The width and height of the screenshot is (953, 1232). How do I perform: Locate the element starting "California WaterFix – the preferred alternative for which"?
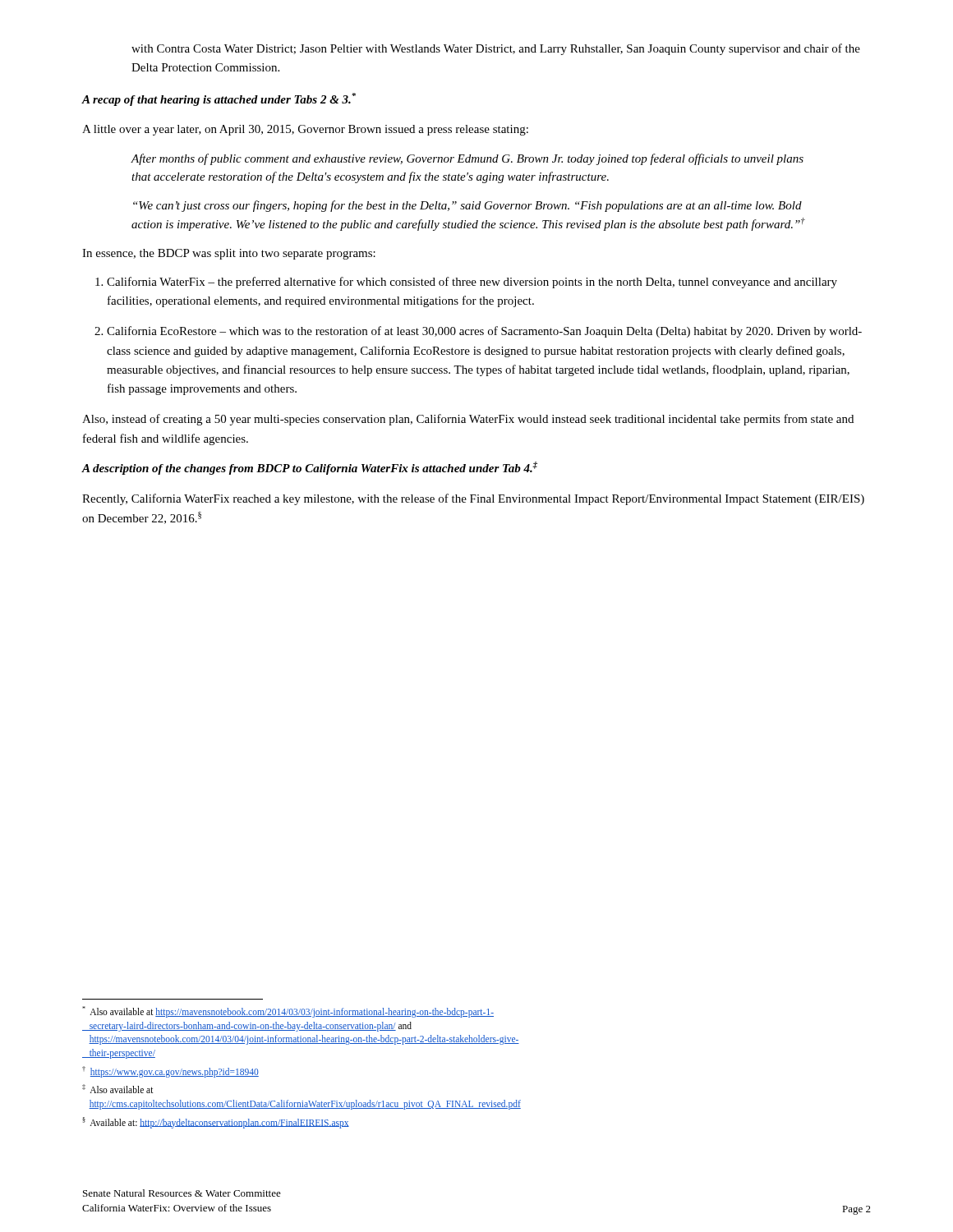pos(472,291)
